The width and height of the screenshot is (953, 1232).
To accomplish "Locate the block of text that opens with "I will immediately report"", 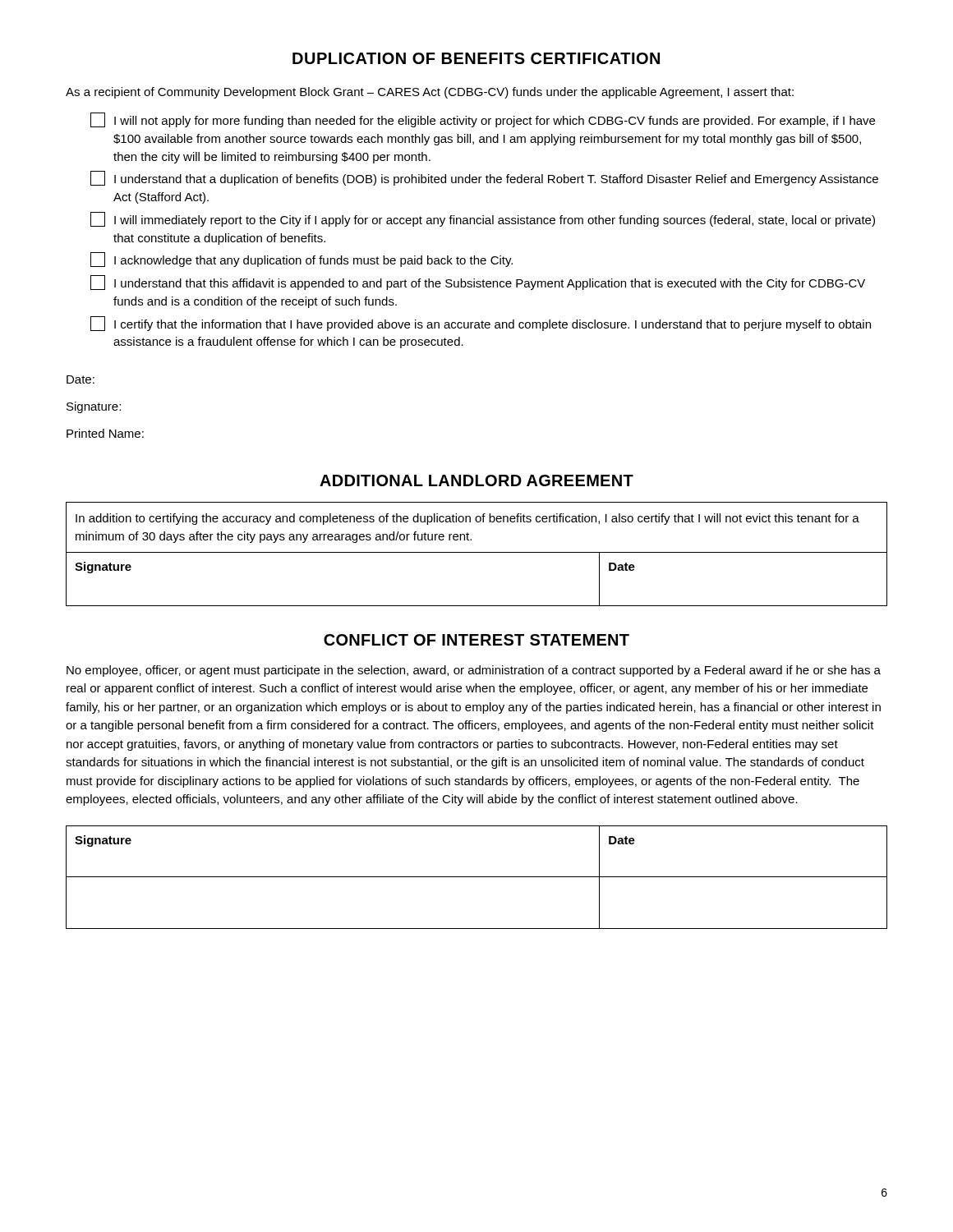I will [x=489, y=229].
